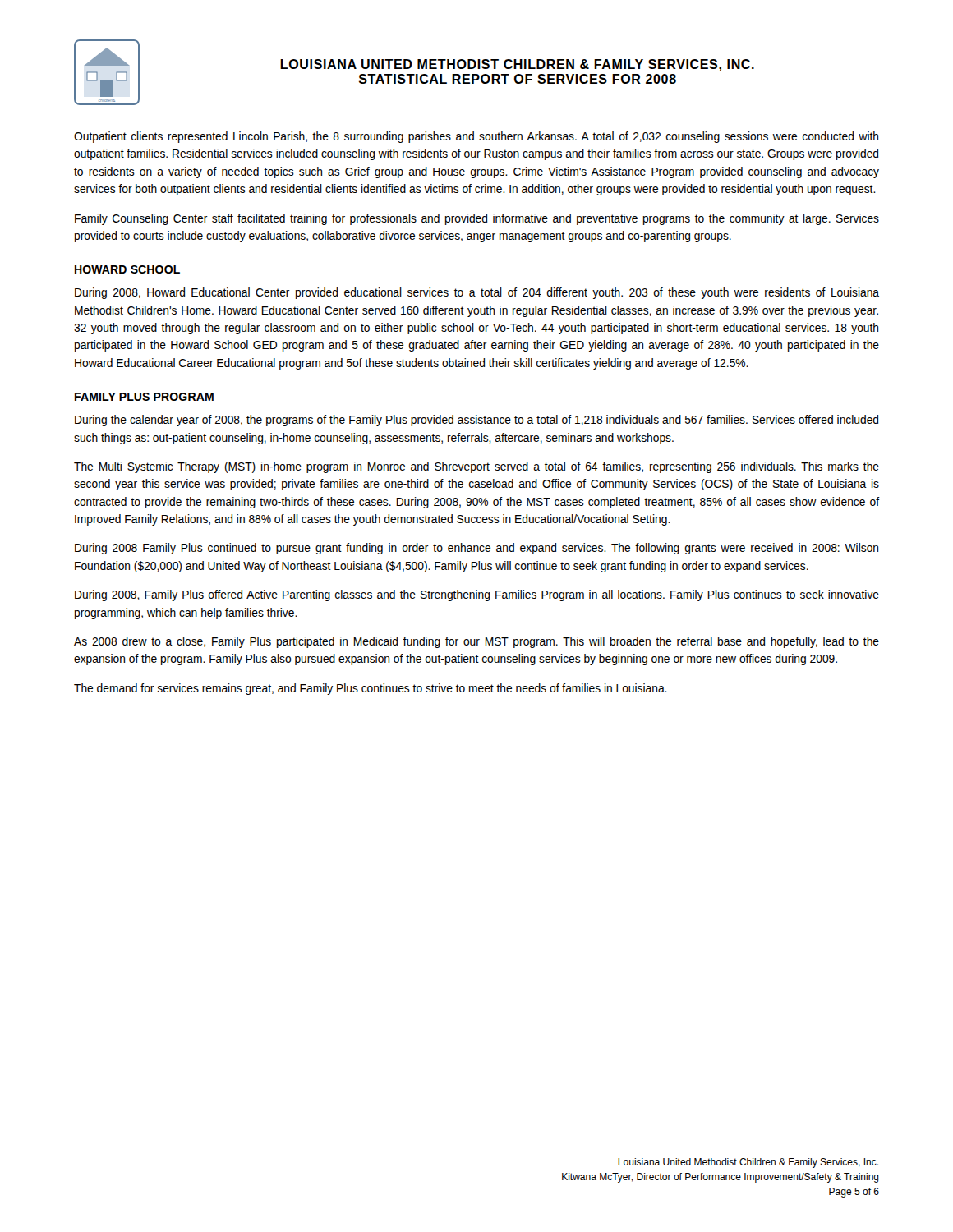Navigate to the block starting "The Multi Systemic Therapy (MST) in-home program"
The height and width of the screenshot is (1232, 953).
pos(476,493)
